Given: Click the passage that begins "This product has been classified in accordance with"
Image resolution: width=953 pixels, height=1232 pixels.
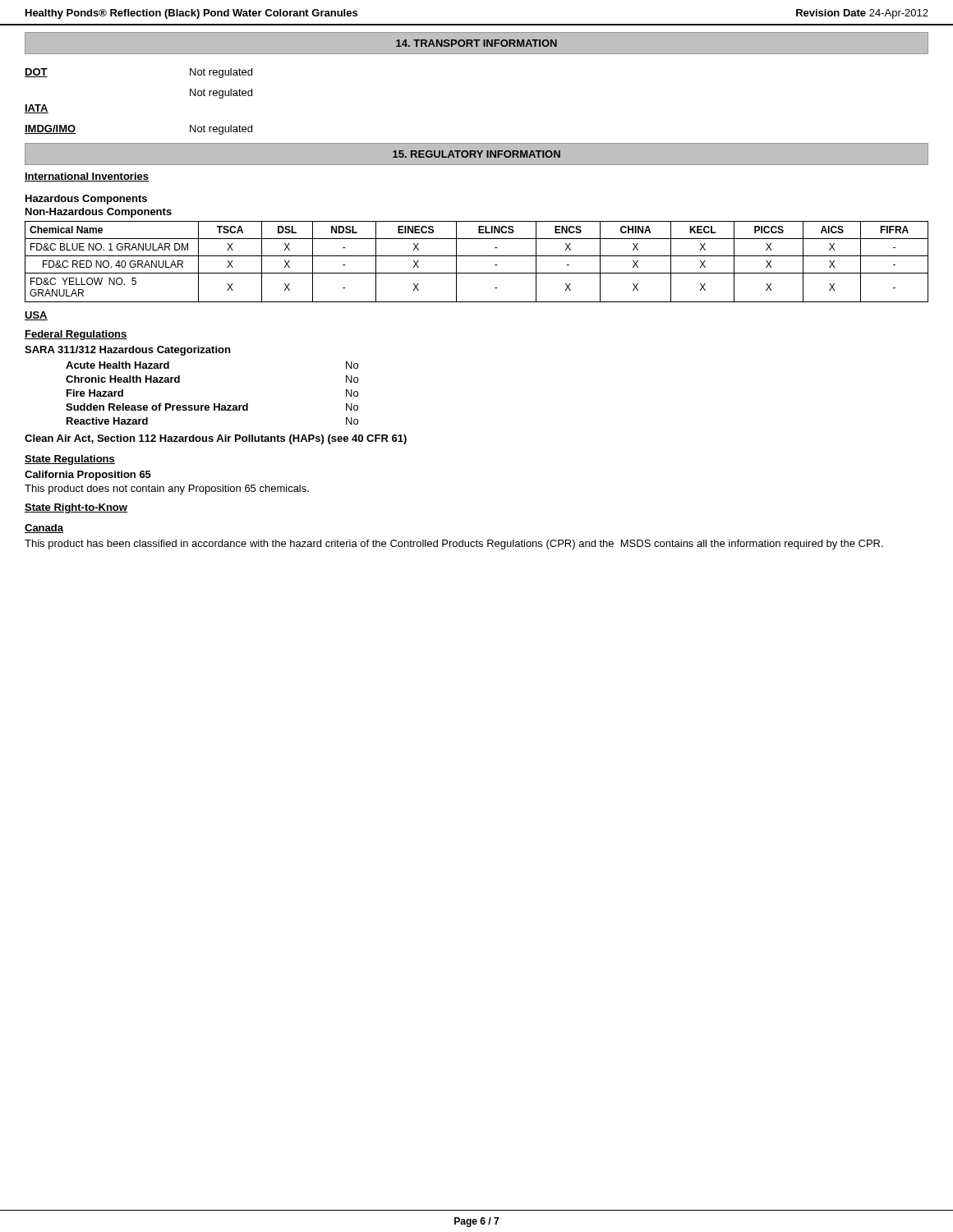Looking at the screenshot, I should tap(454, 543).
